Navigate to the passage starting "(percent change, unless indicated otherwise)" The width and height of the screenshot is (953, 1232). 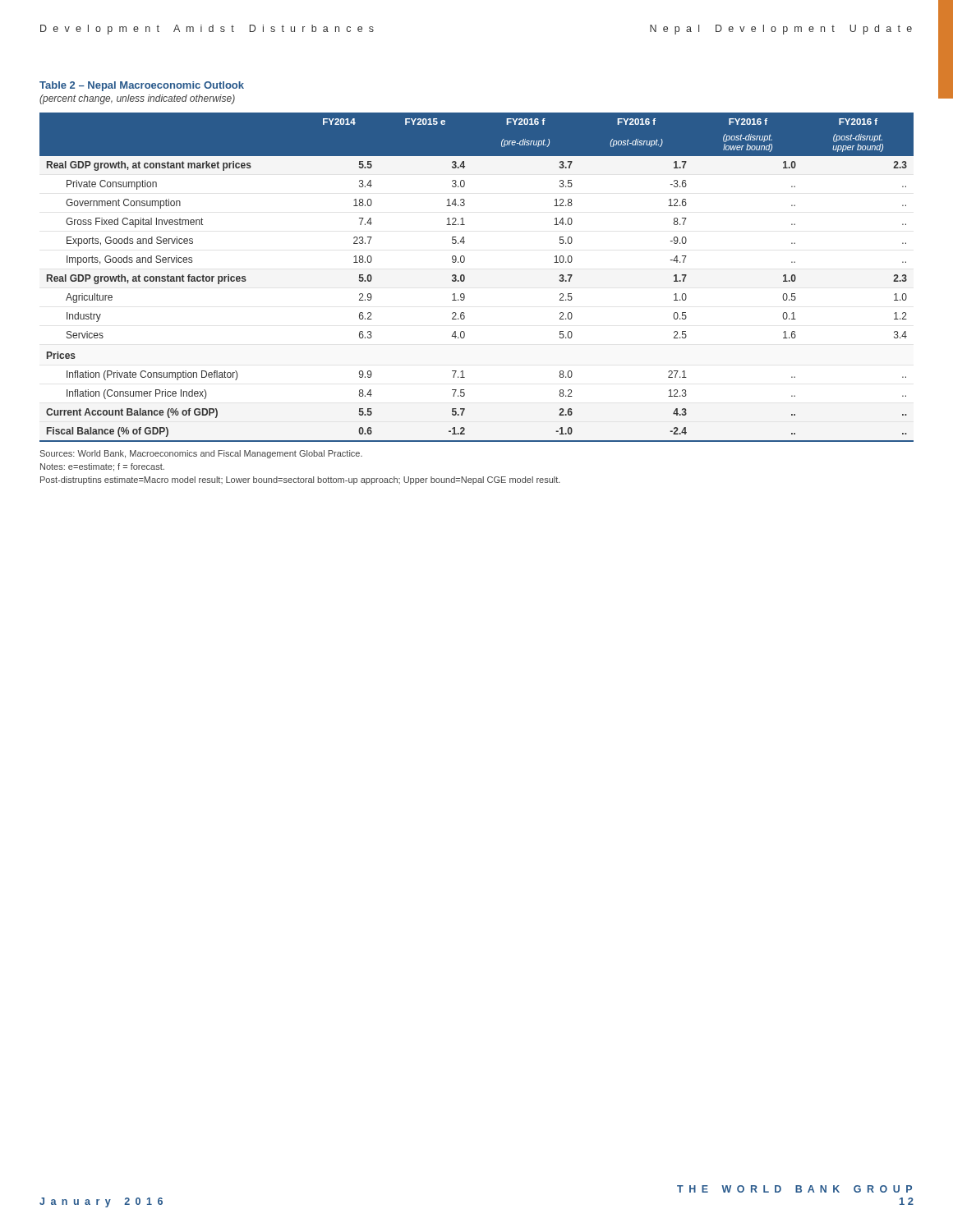click(137, 99)
